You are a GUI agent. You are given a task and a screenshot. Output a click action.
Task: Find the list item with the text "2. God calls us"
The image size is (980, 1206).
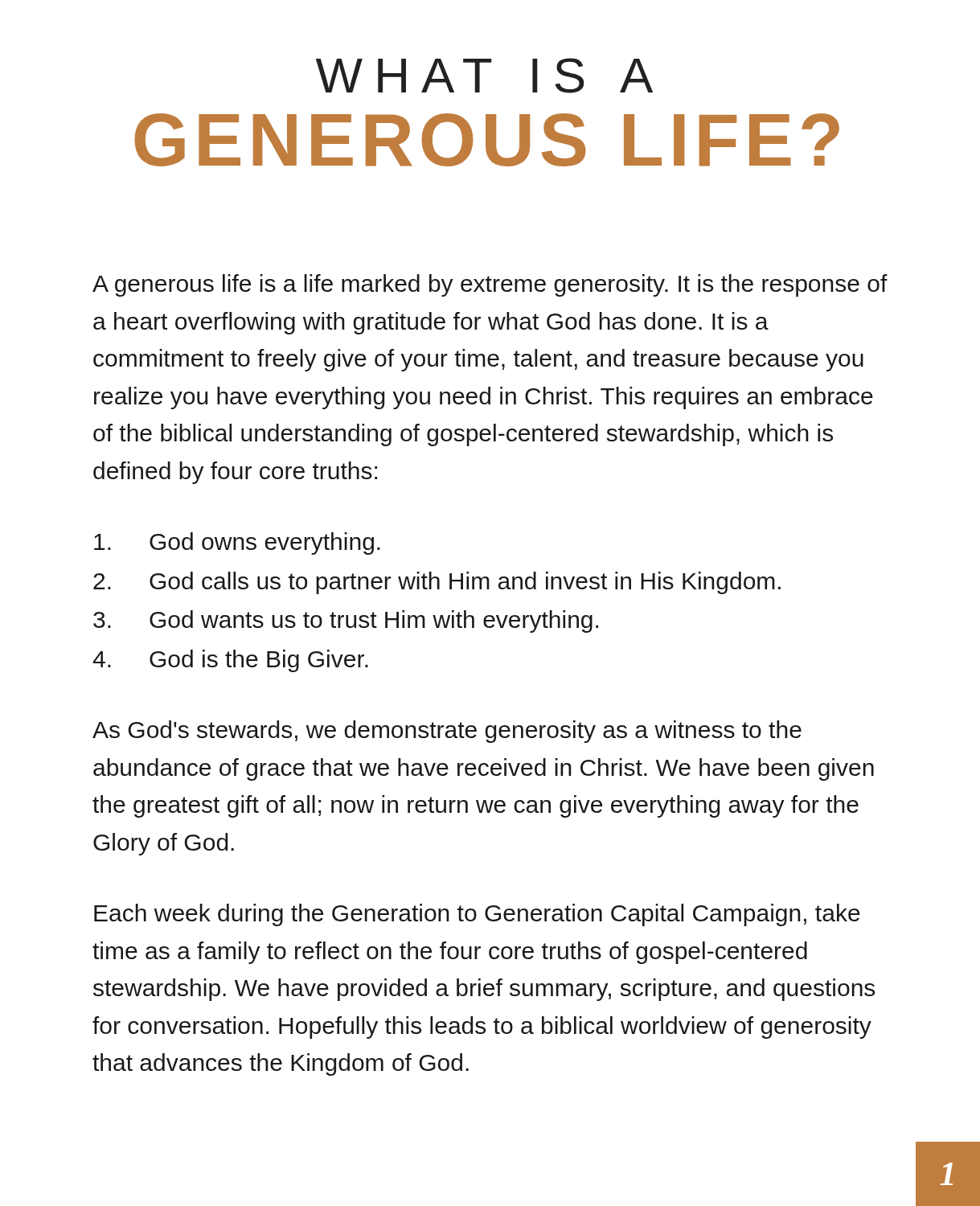click(490, 581)
